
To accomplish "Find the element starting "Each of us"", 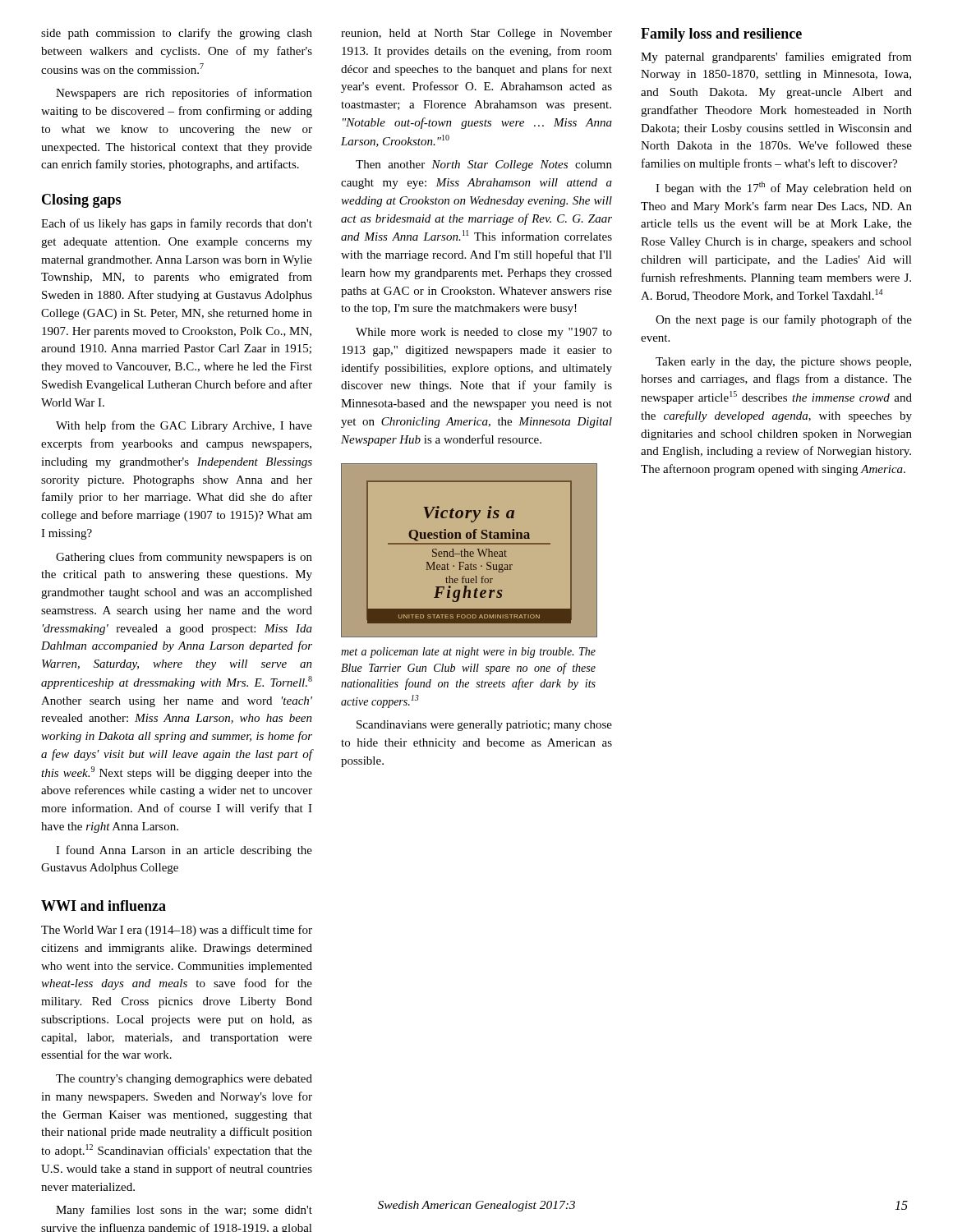I will [177, 546].
